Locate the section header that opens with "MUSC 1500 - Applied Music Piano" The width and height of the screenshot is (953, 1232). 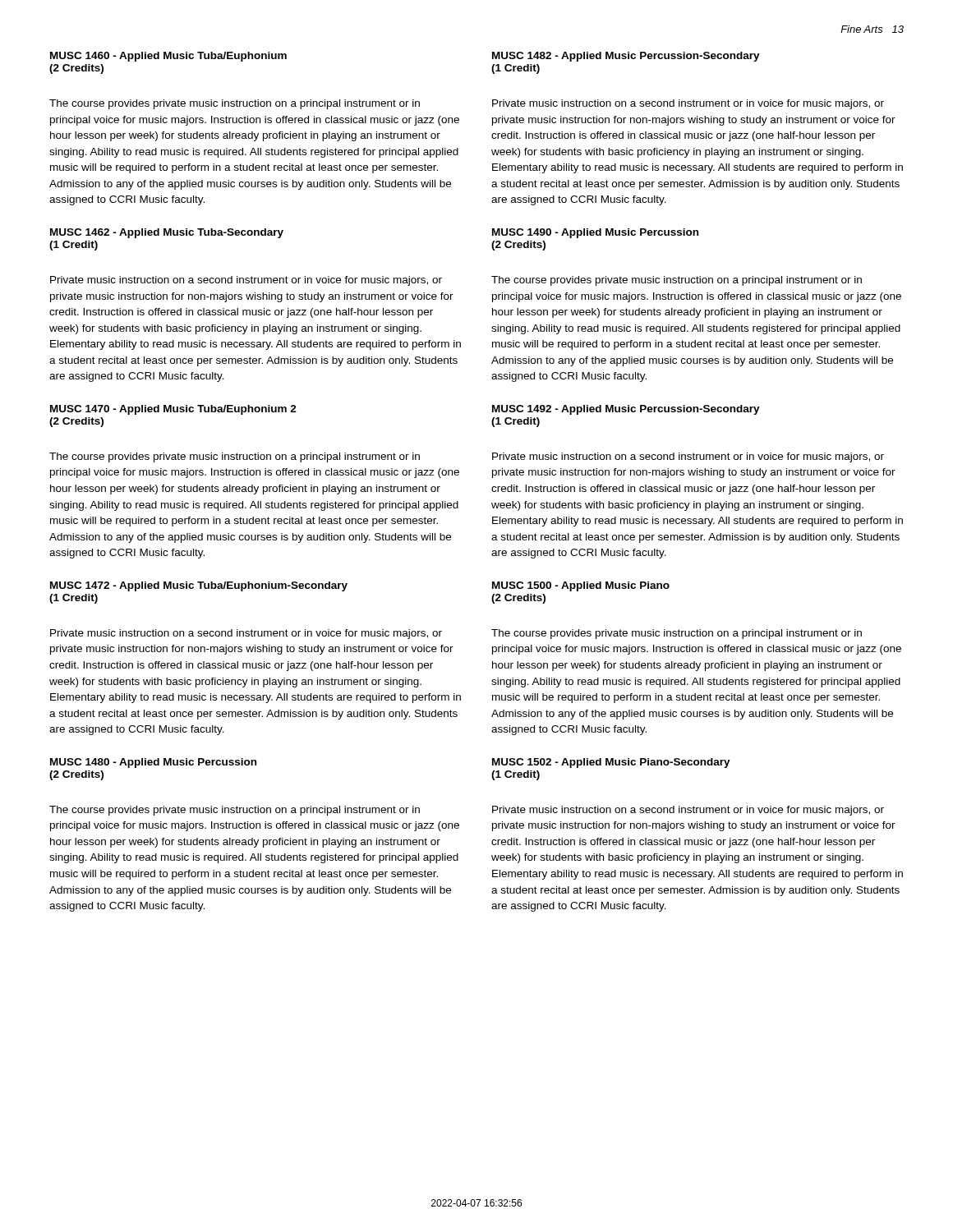581,586
